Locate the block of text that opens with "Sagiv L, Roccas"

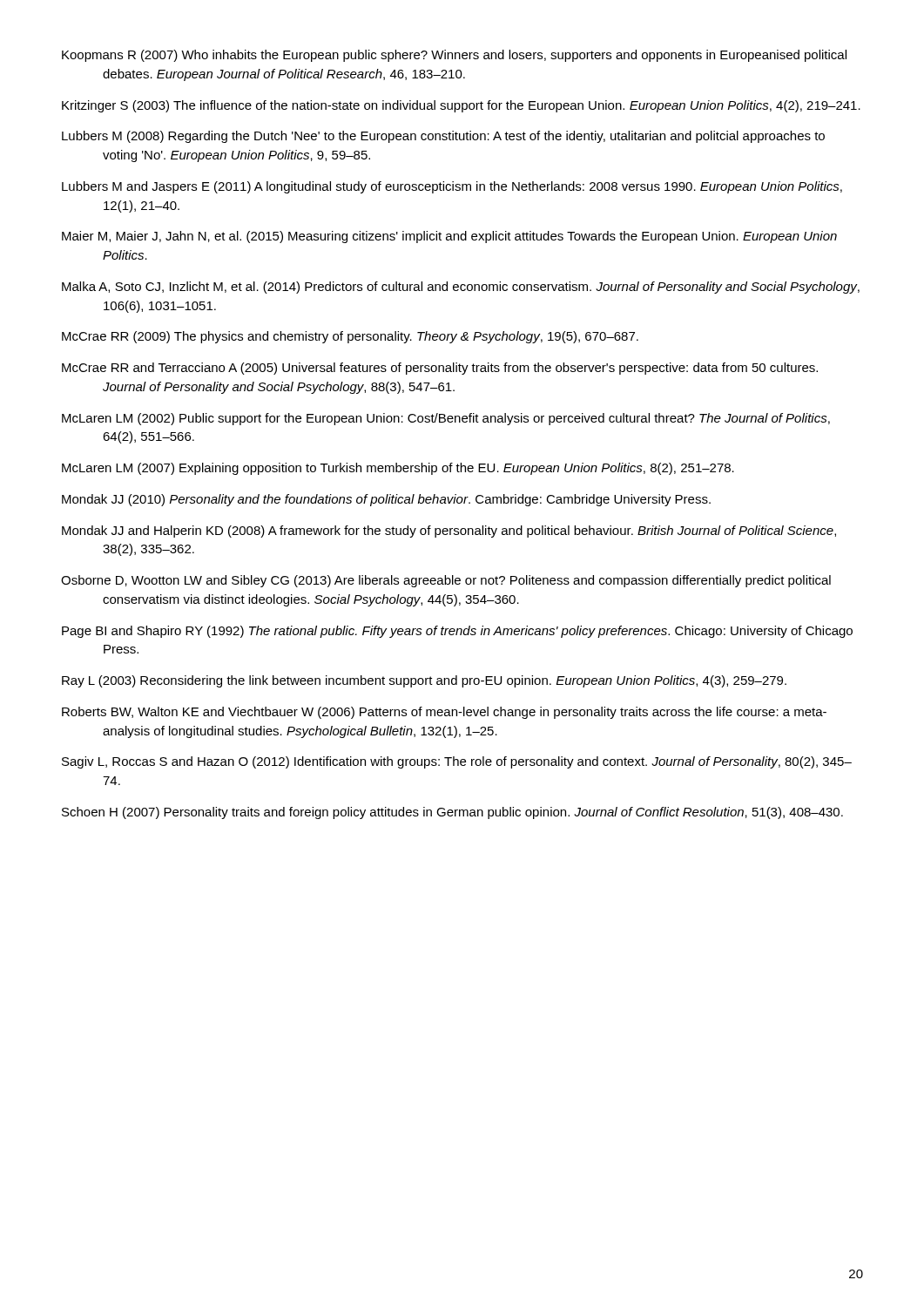(456, 771)
